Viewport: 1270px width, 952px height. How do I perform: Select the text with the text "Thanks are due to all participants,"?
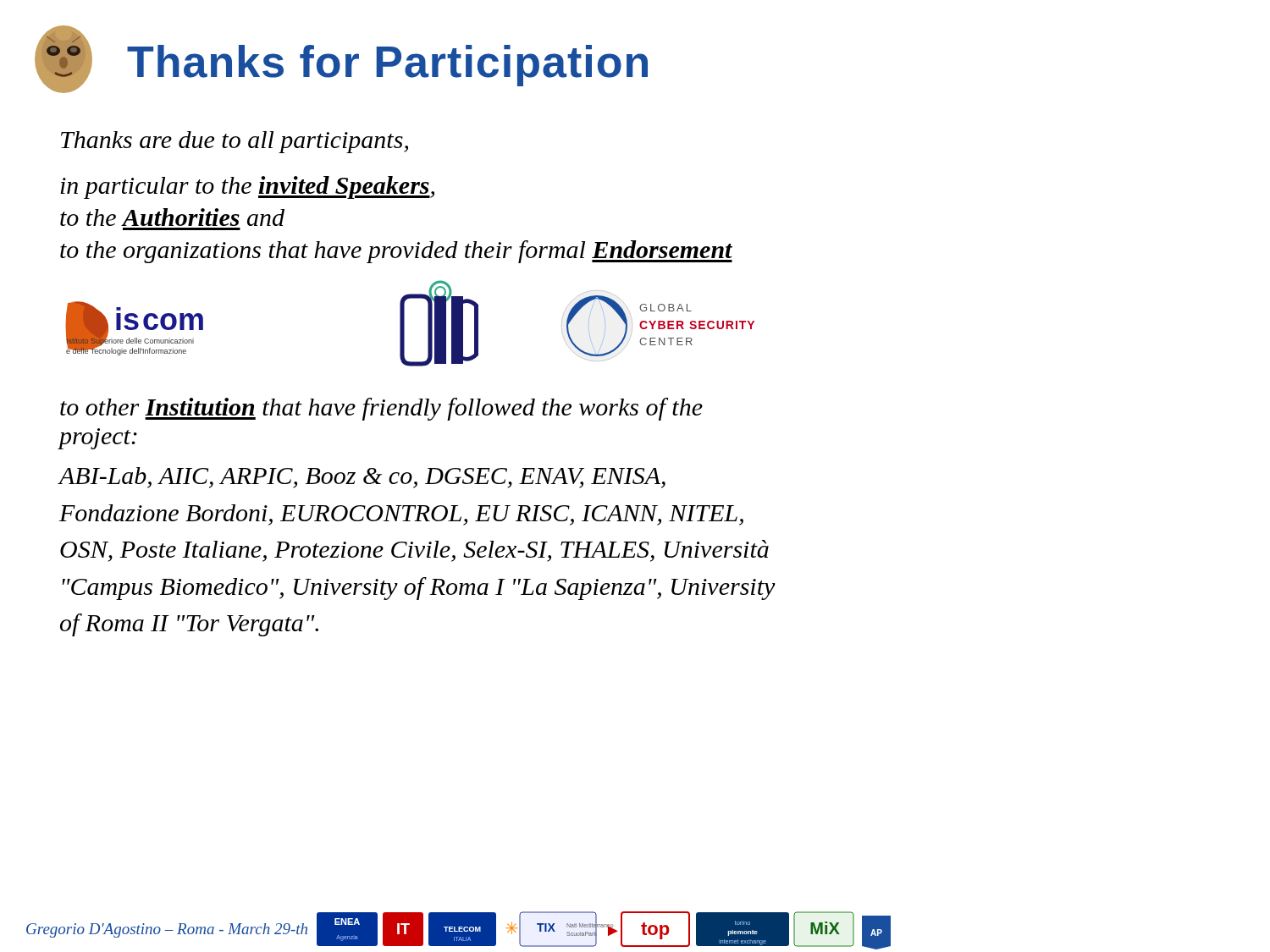(235, 139)
